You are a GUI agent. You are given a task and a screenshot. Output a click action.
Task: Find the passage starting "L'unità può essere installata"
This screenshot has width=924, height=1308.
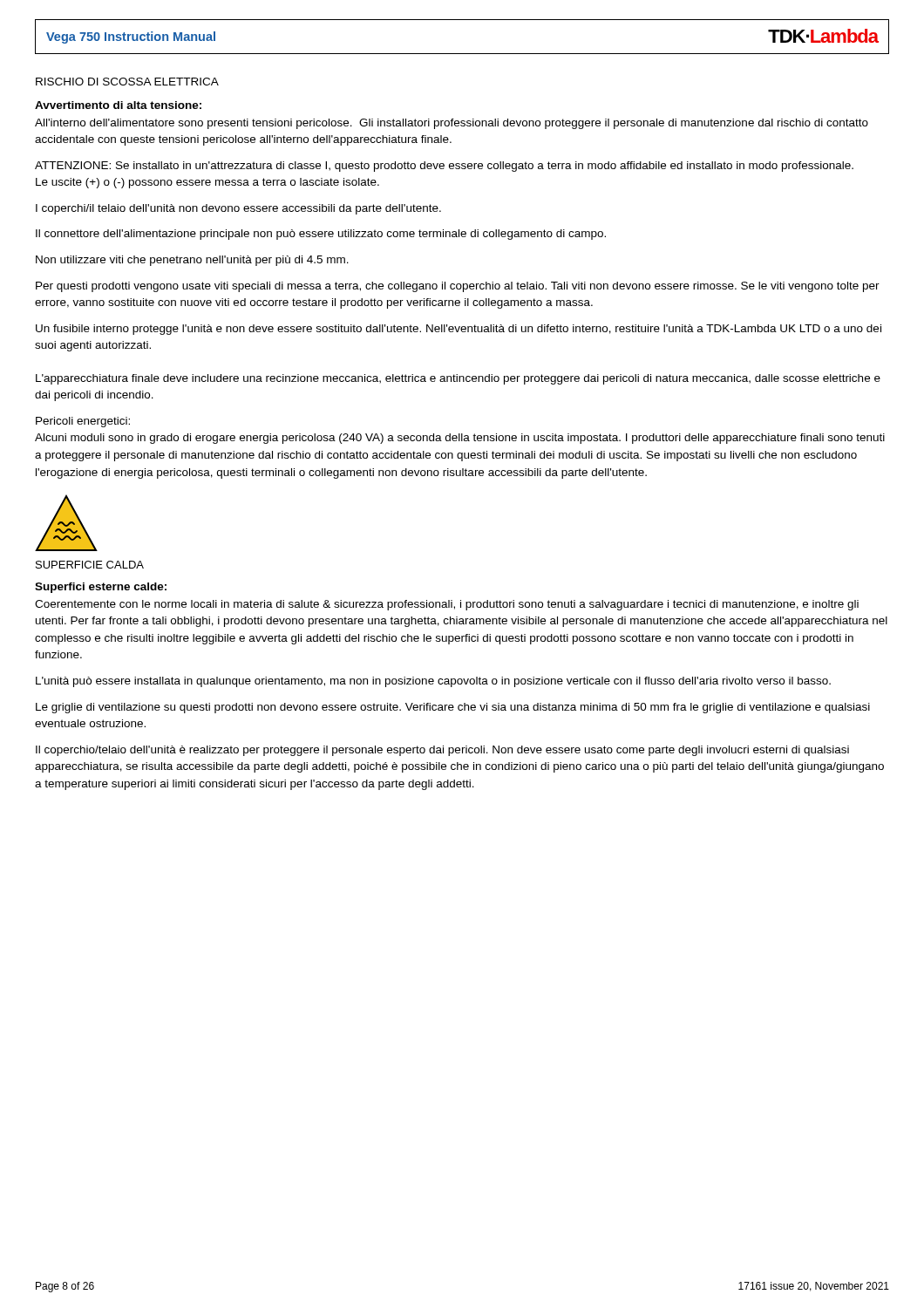[x=433, y=681]
